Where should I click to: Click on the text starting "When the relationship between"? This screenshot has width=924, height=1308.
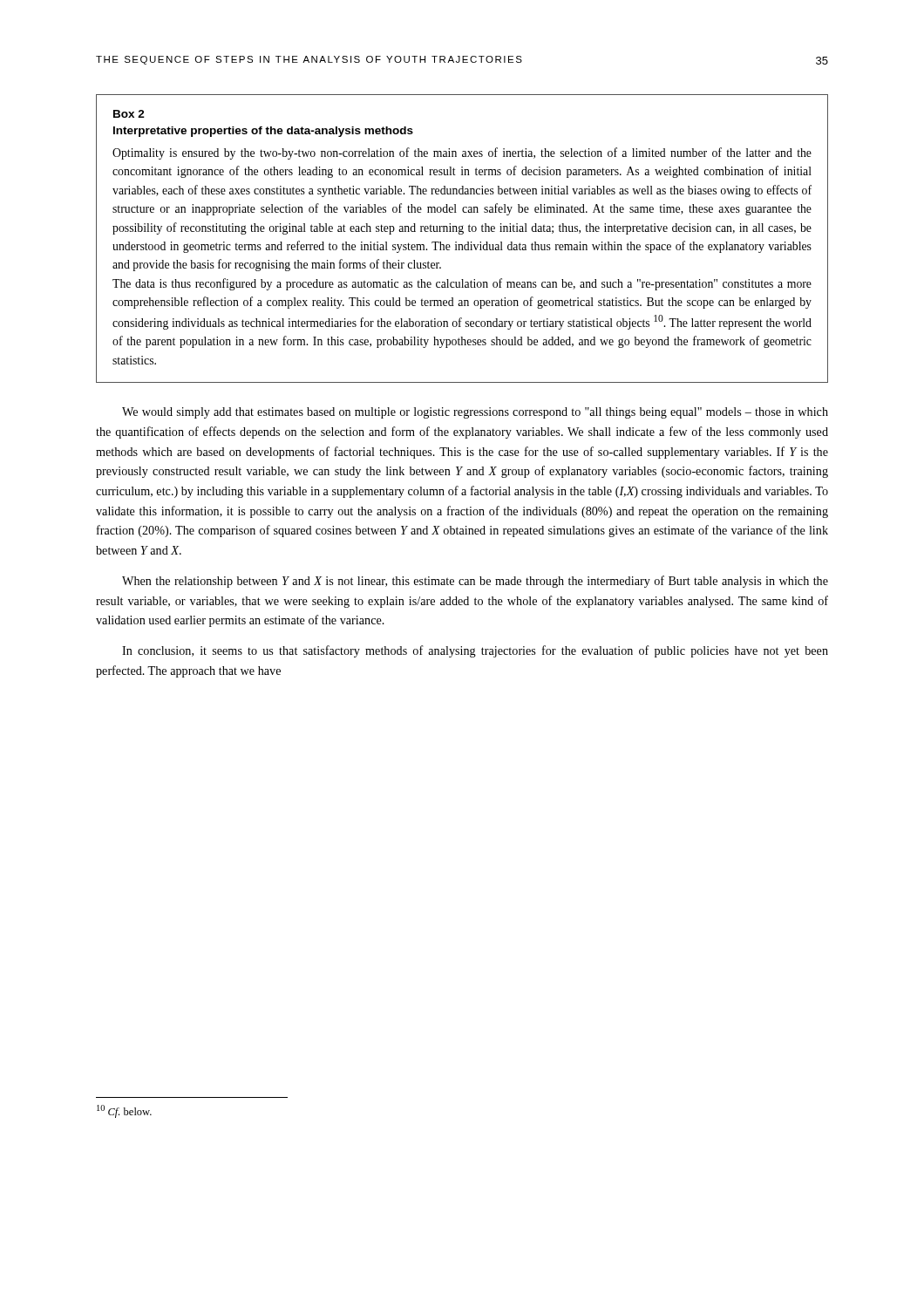(462, 600)
